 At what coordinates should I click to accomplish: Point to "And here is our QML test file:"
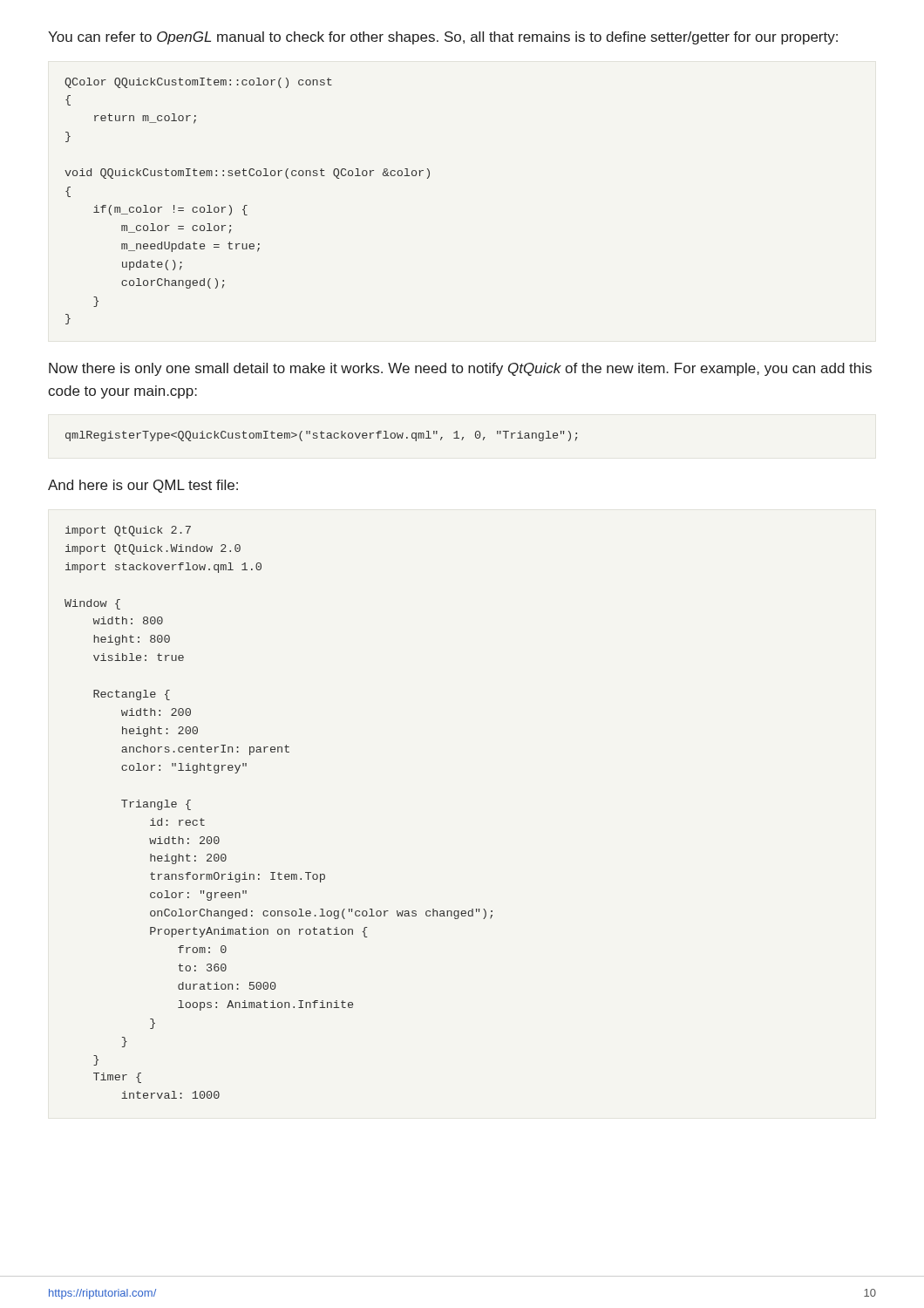tap(144, 486)
